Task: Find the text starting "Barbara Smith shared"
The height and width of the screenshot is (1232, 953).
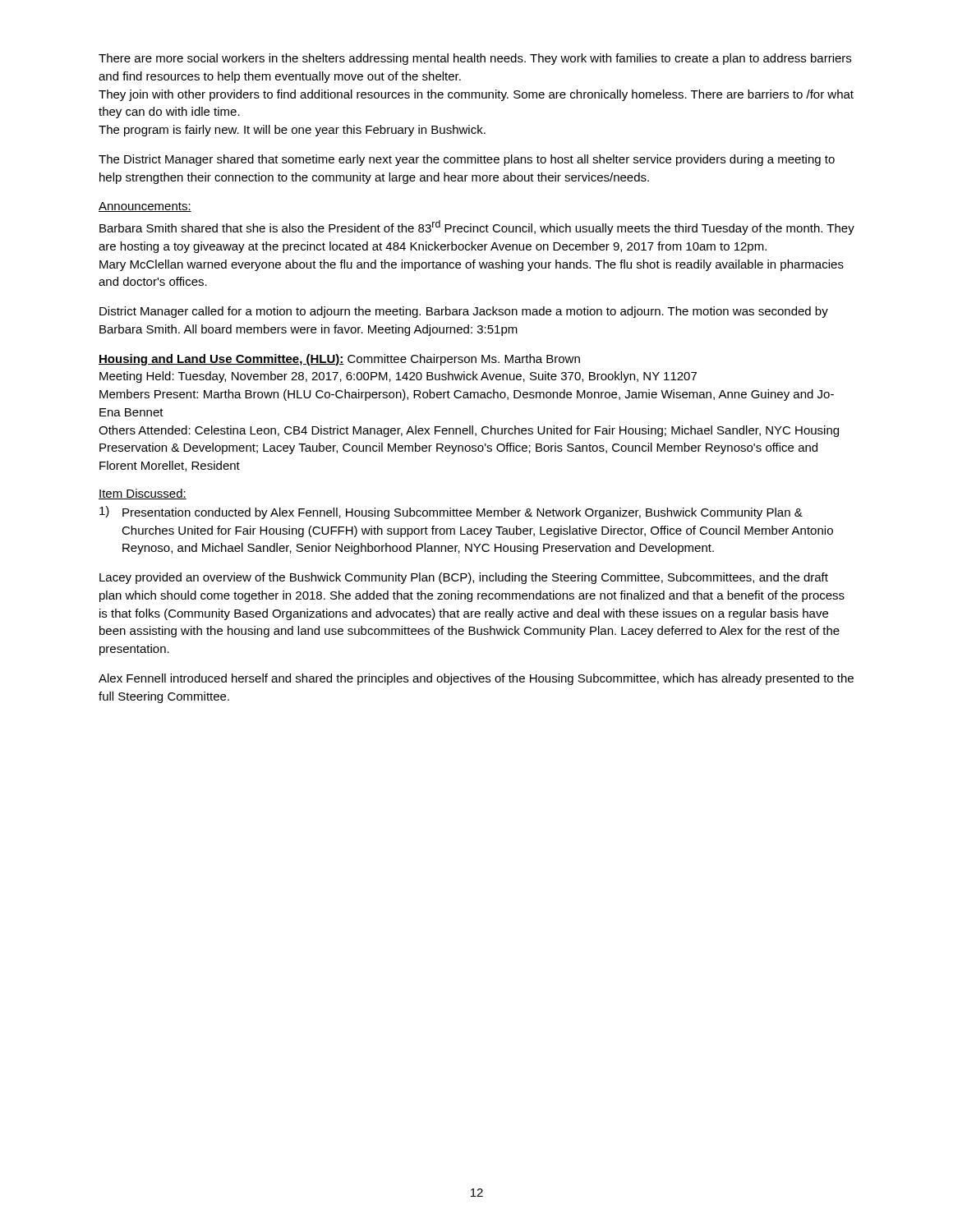Action: (476, 254)
